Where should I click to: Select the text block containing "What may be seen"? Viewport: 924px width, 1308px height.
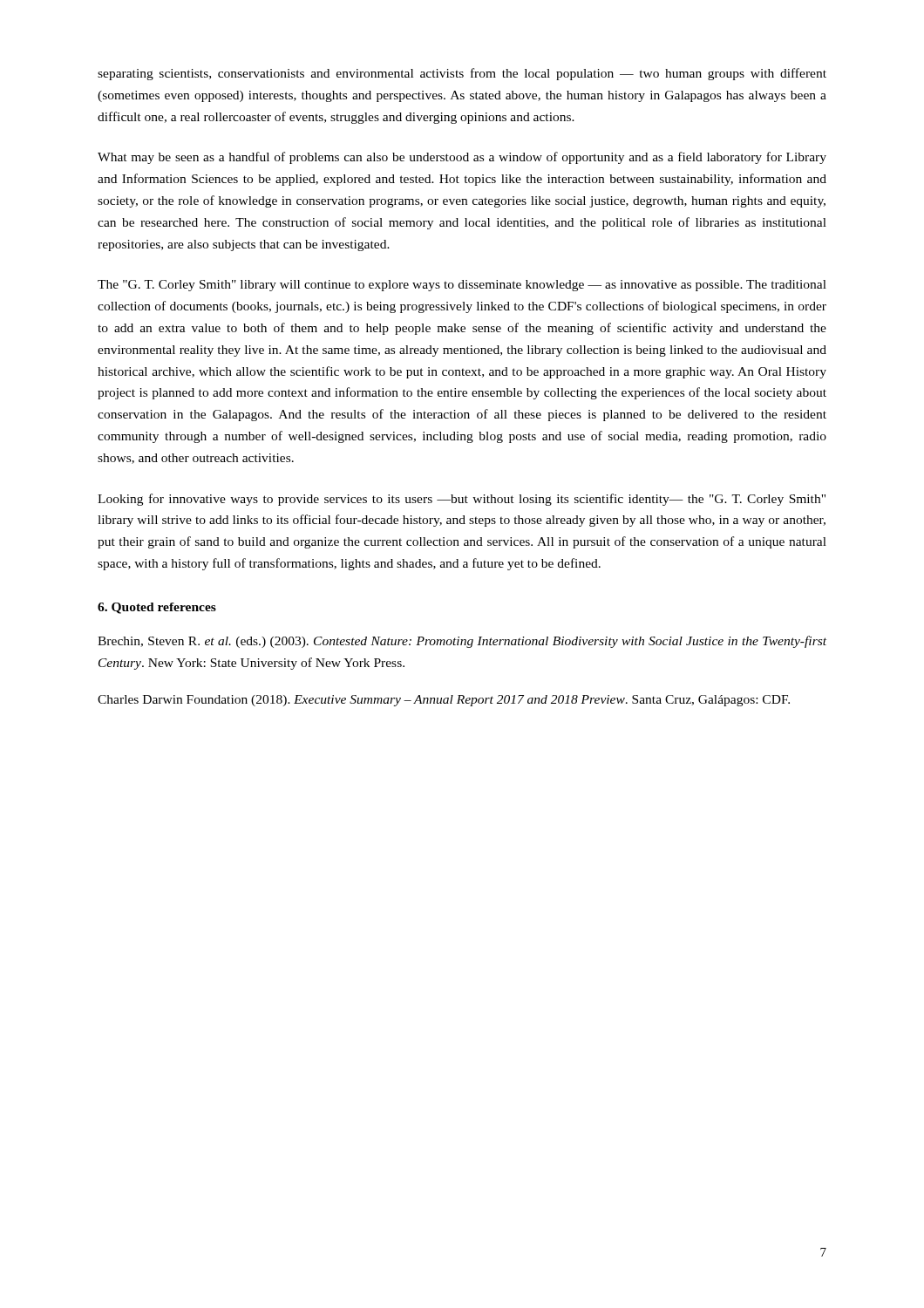coord(462,200)
